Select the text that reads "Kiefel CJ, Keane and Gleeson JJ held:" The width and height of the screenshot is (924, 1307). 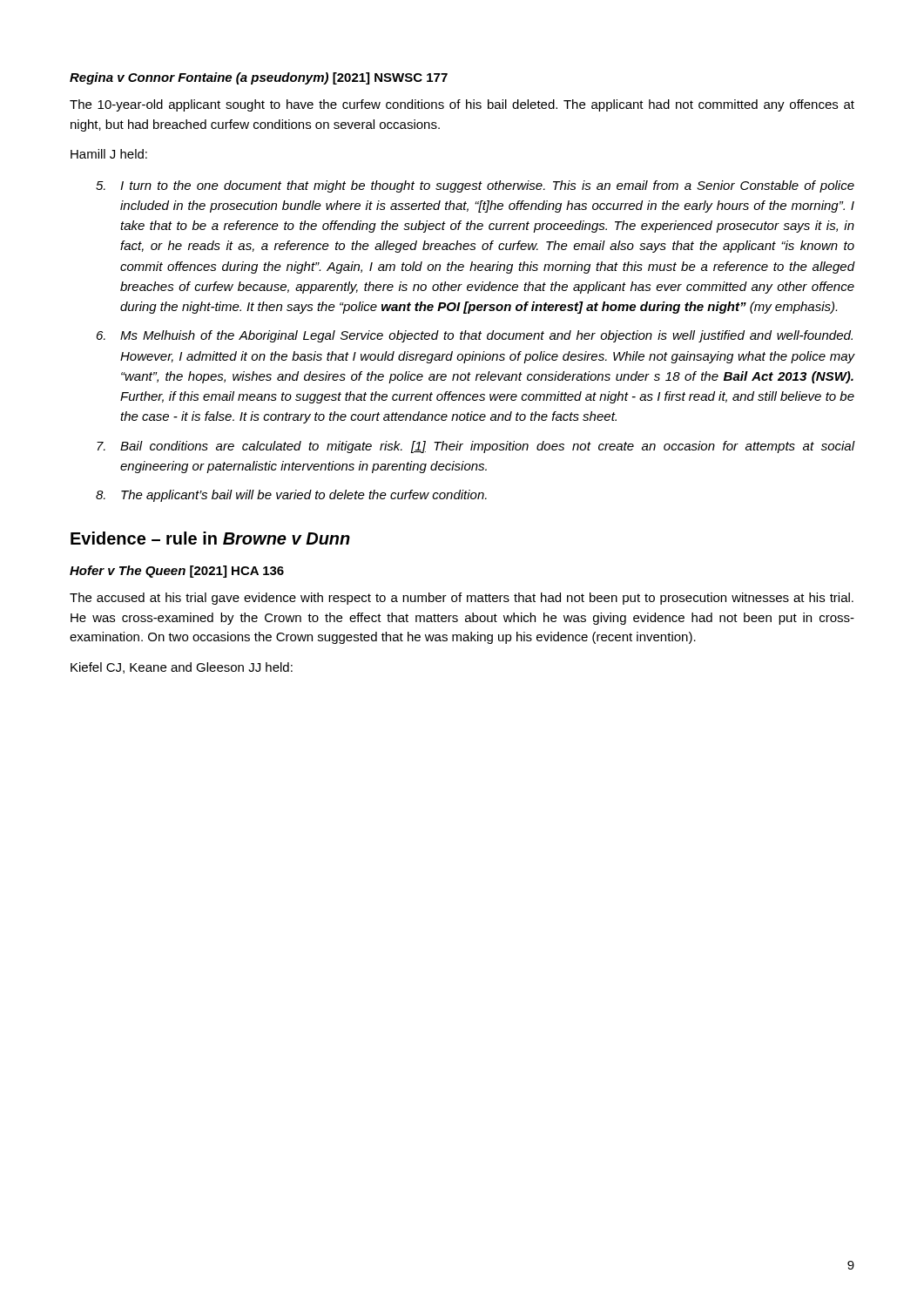(x=182, y=667)
